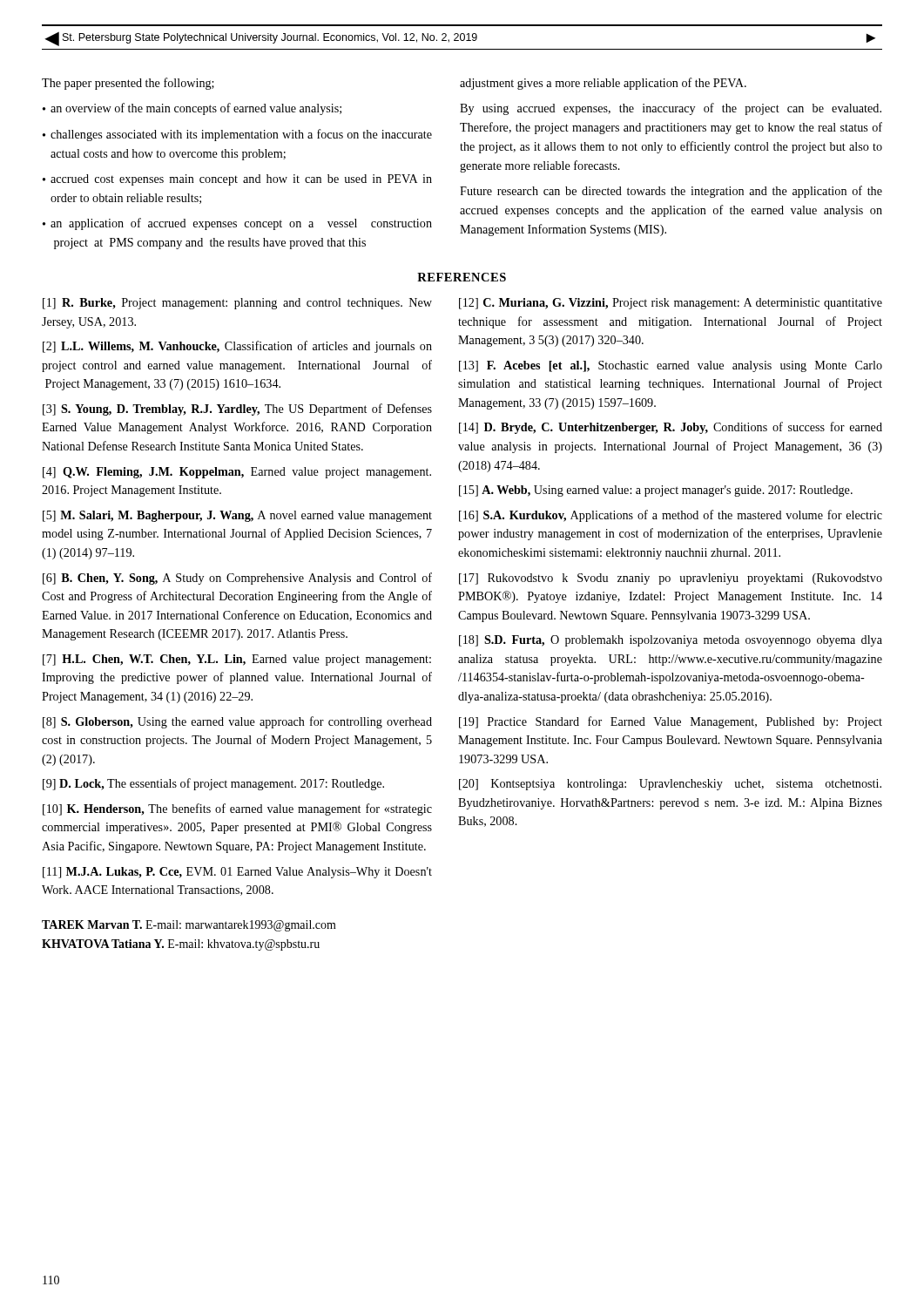
Task: Locate the list item with the text "[13] F. Acebes [et al.], Stochastic"
Action: coord(670,384)
